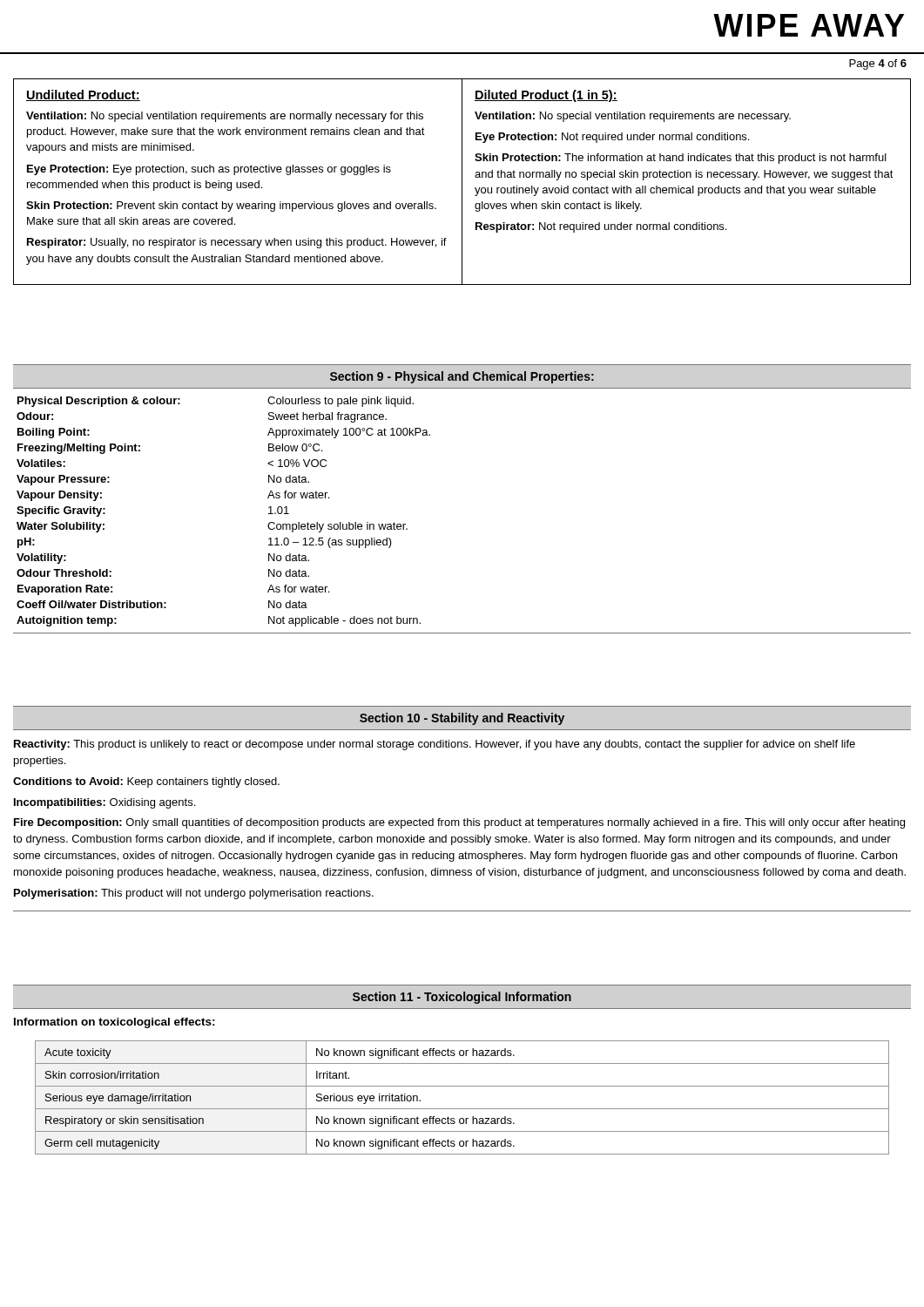Navigate to the text block starting "Undiluted Product: Ventilation: No special ventilation requirements"
The image size is (924, 1307).
pyautogui.click(x=238, y=177)
